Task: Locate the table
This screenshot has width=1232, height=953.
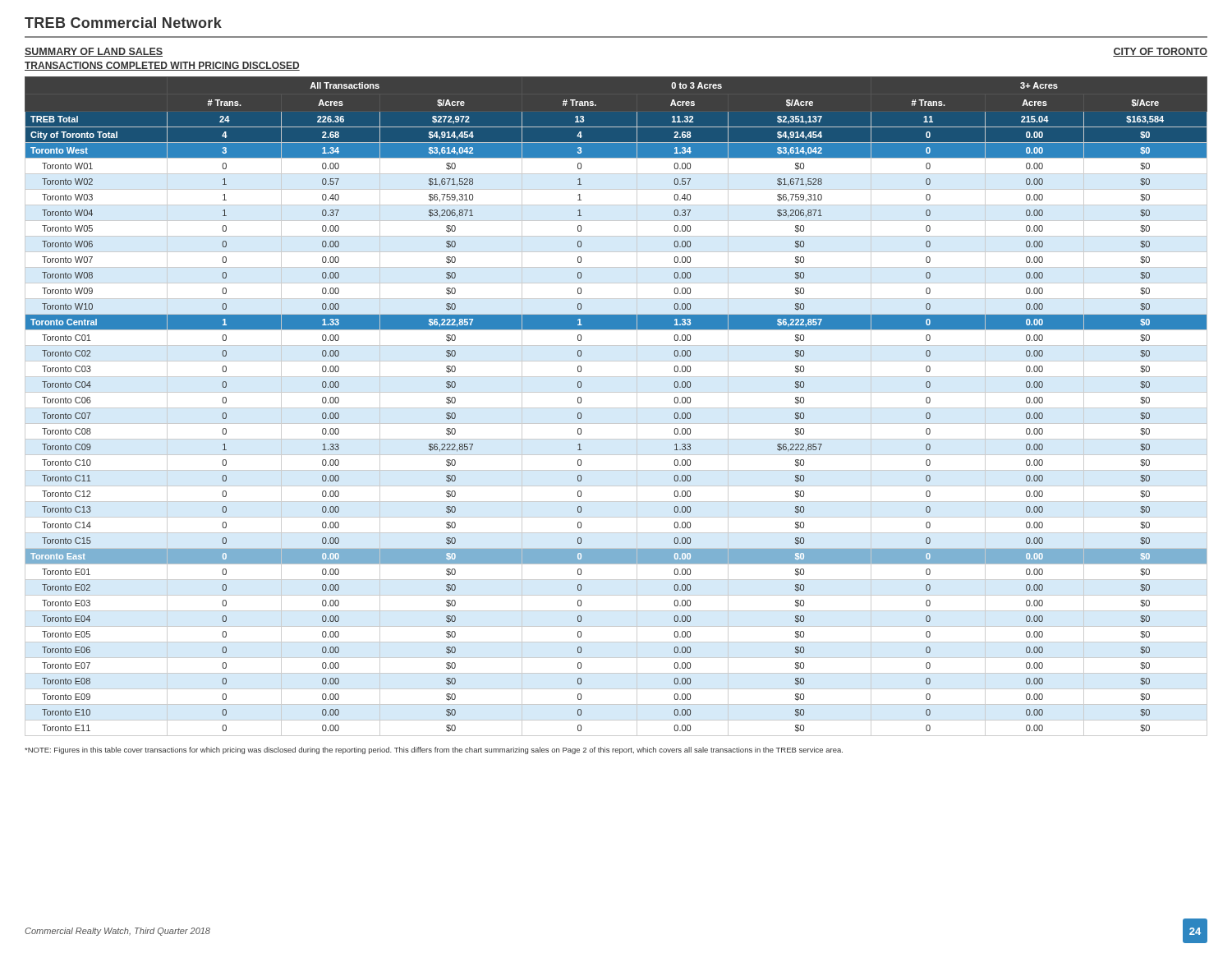Action: click(x=616, y=406)
